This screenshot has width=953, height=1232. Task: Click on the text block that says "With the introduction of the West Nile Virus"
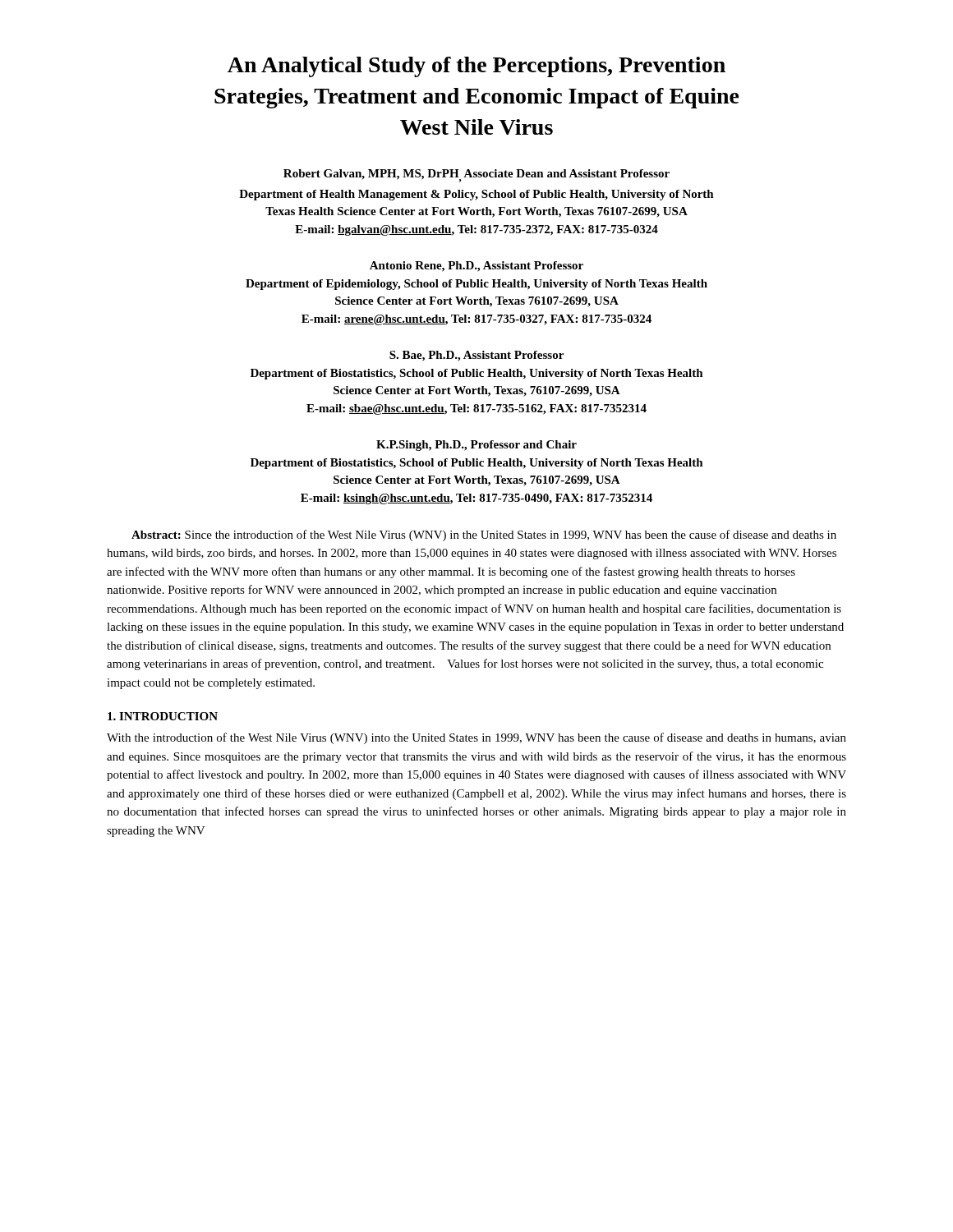point(476,784)
